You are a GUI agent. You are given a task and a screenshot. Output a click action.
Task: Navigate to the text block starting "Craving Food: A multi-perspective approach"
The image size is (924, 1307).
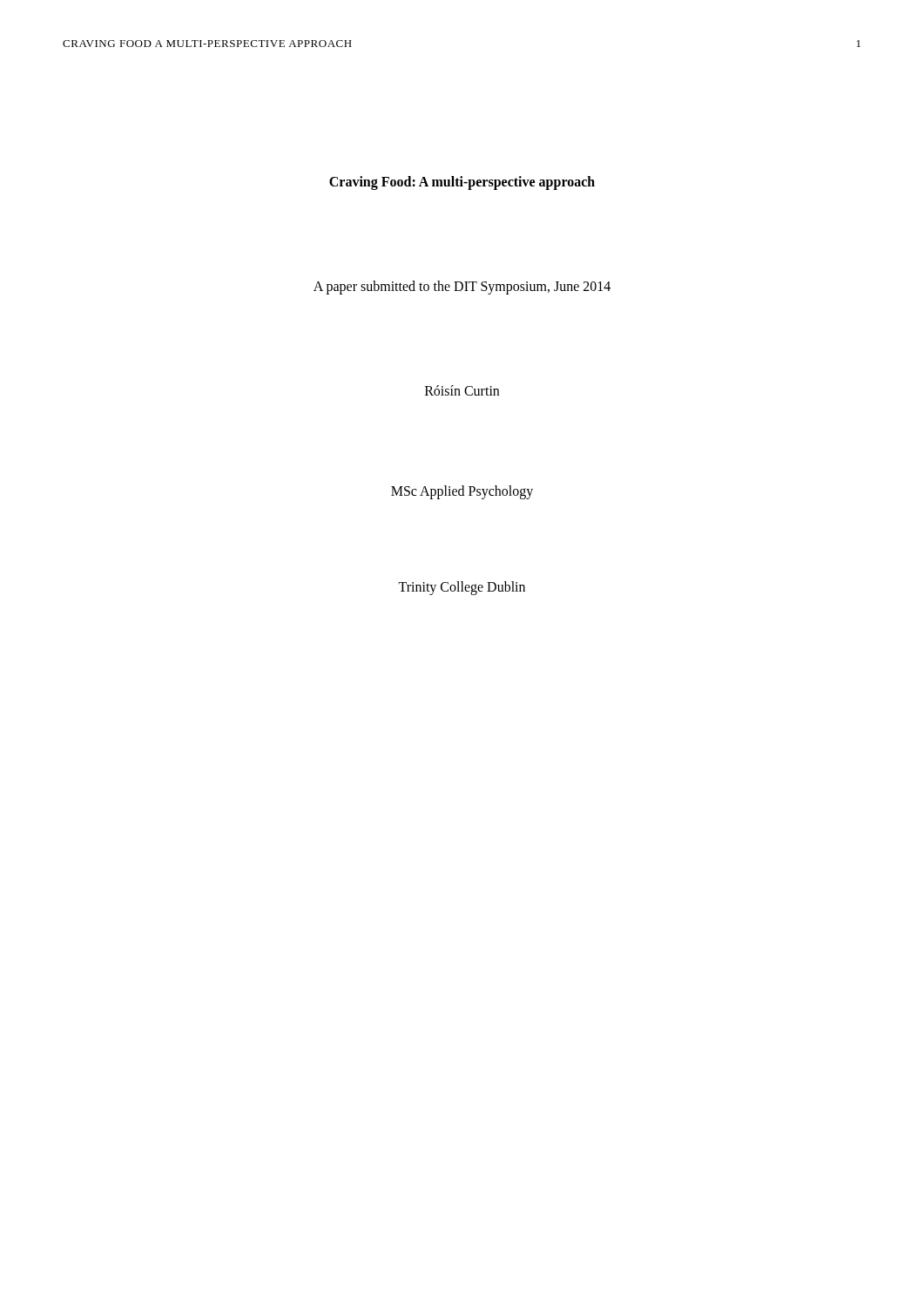462,182
